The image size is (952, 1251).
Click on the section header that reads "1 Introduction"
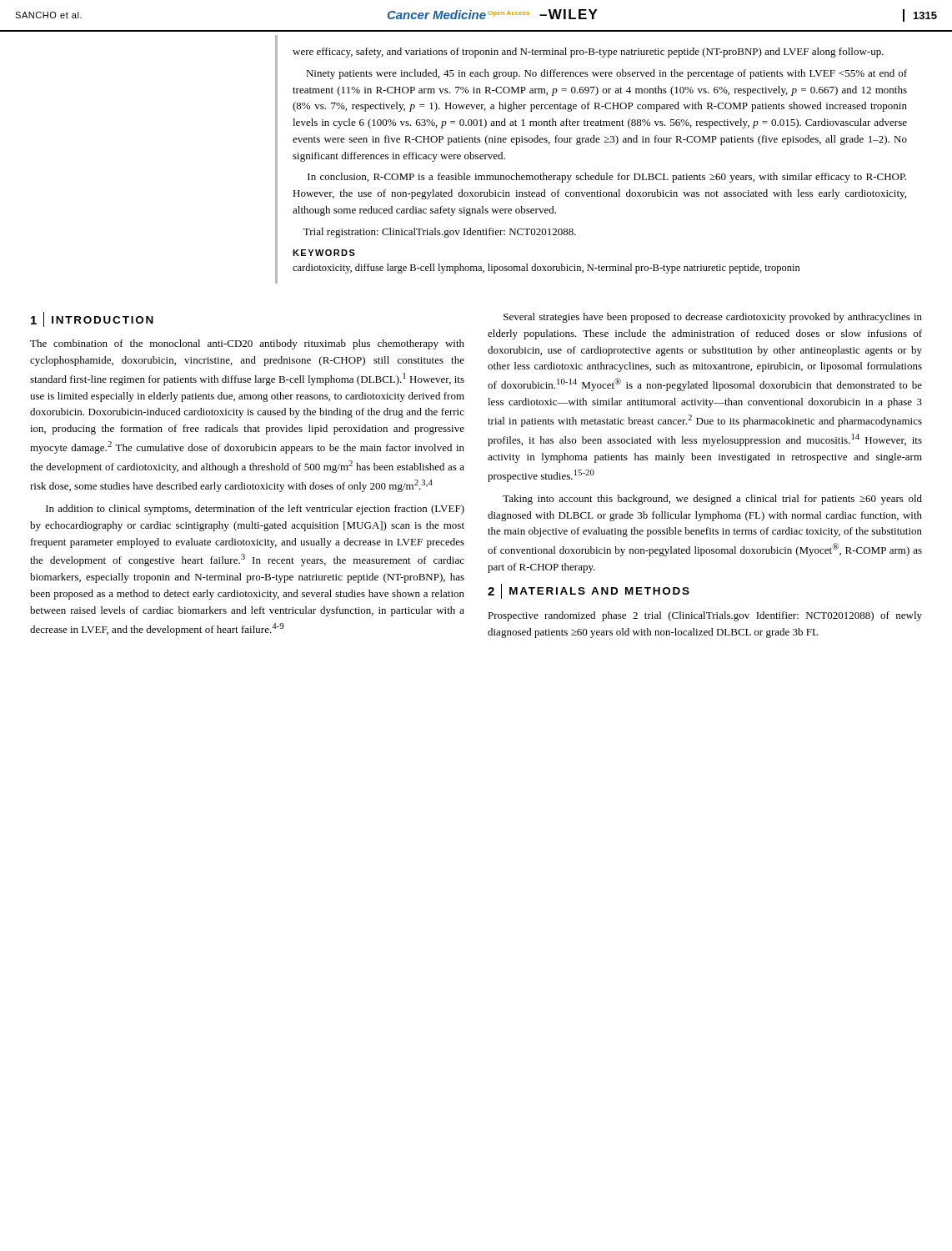coord(92,319)
